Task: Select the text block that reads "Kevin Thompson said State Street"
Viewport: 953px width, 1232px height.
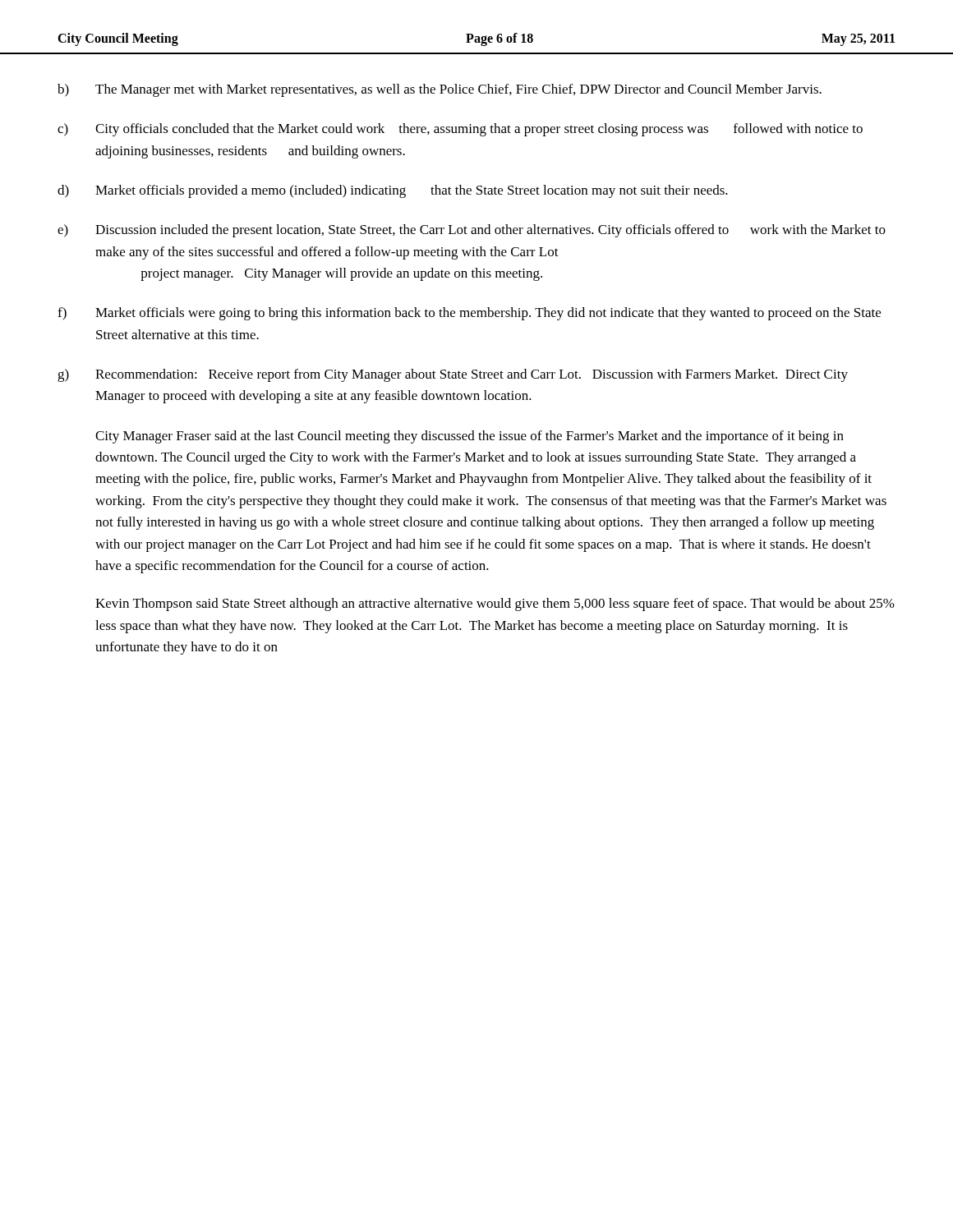Action: (495, 625)
